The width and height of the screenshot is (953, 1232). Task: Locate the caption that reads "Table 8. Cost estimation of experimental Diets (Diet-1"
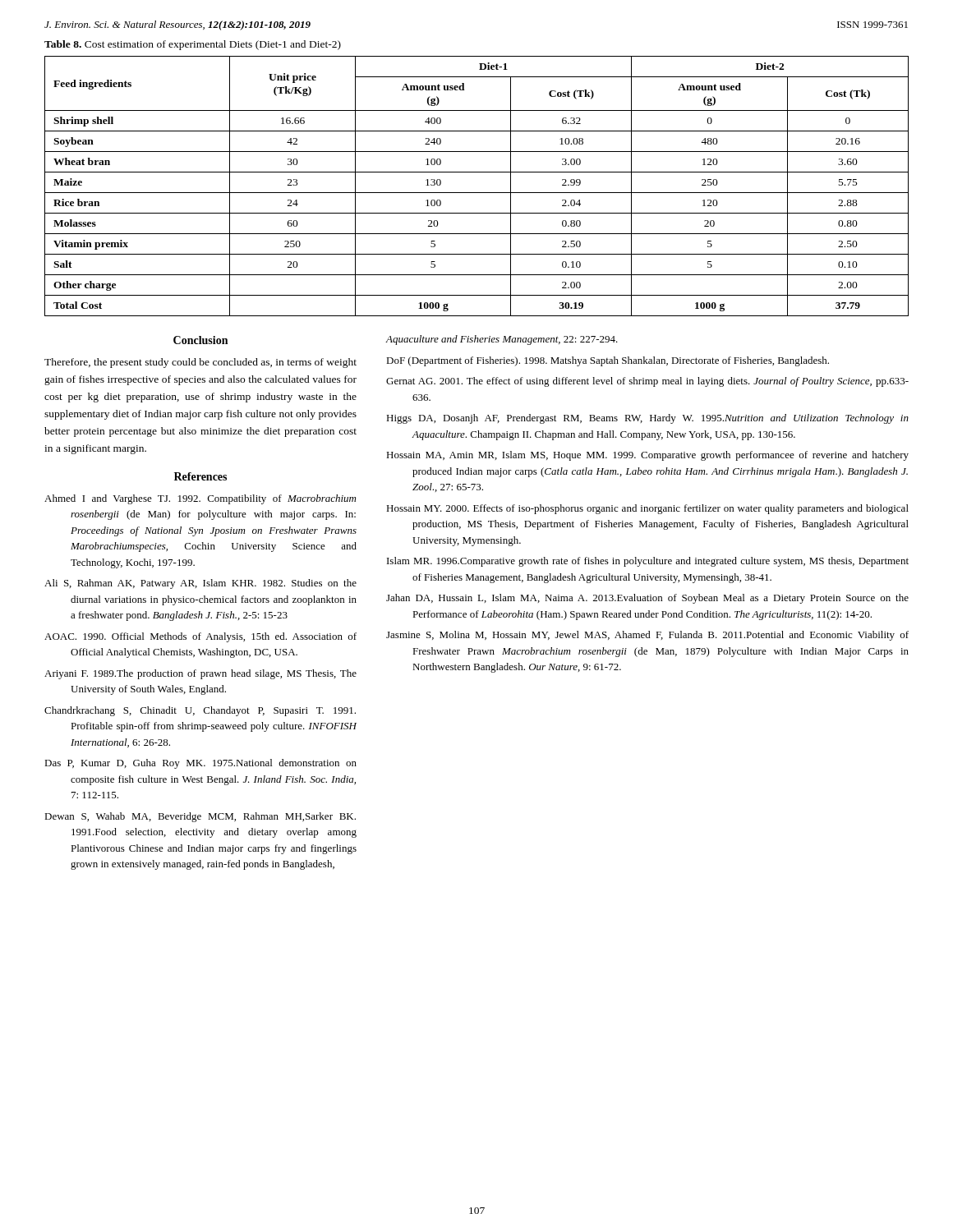(193, 44)
